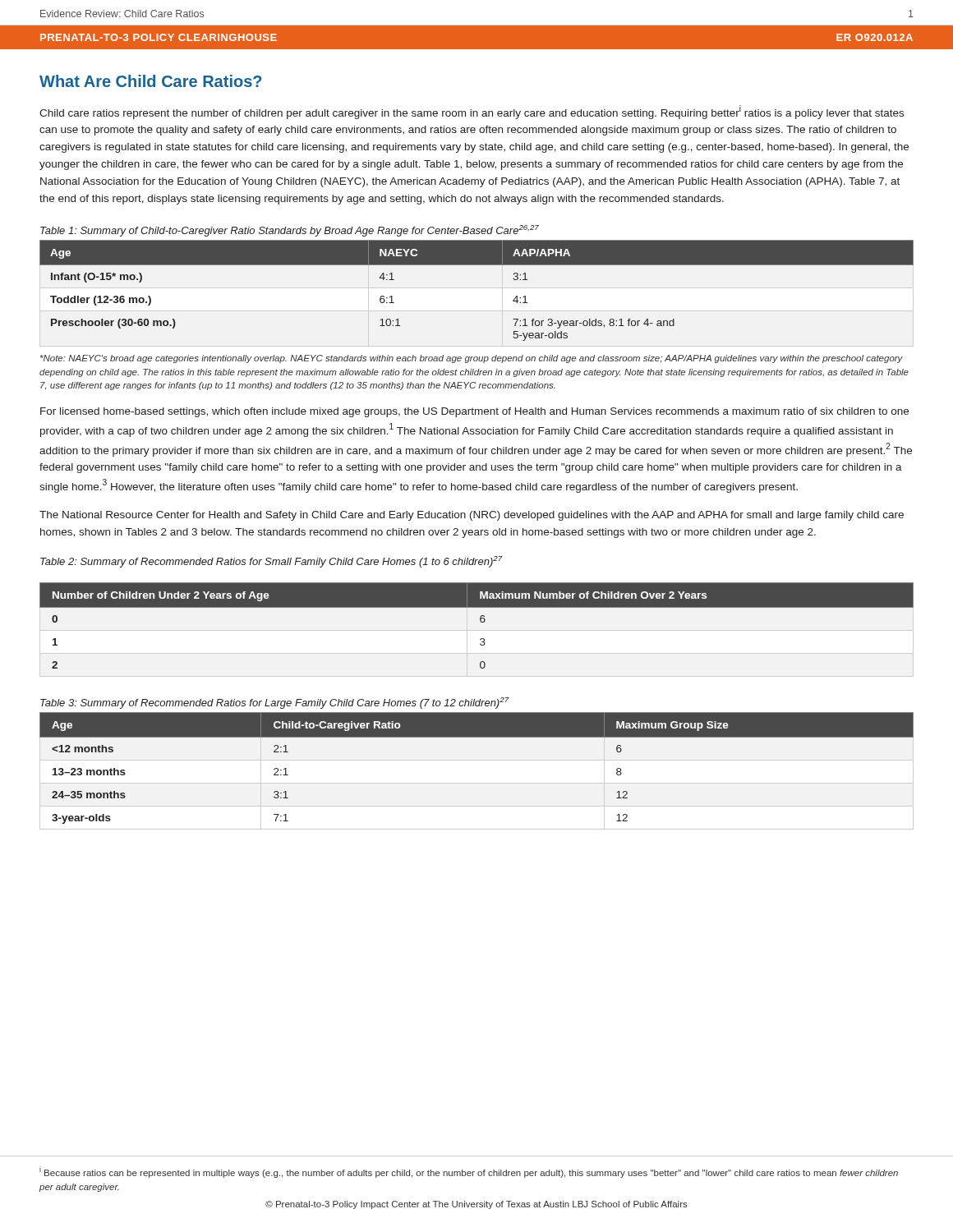Click the passage that begins "Note: NAEYC's broad age"
Screen dimensions: 1232x953
[476, 372]
